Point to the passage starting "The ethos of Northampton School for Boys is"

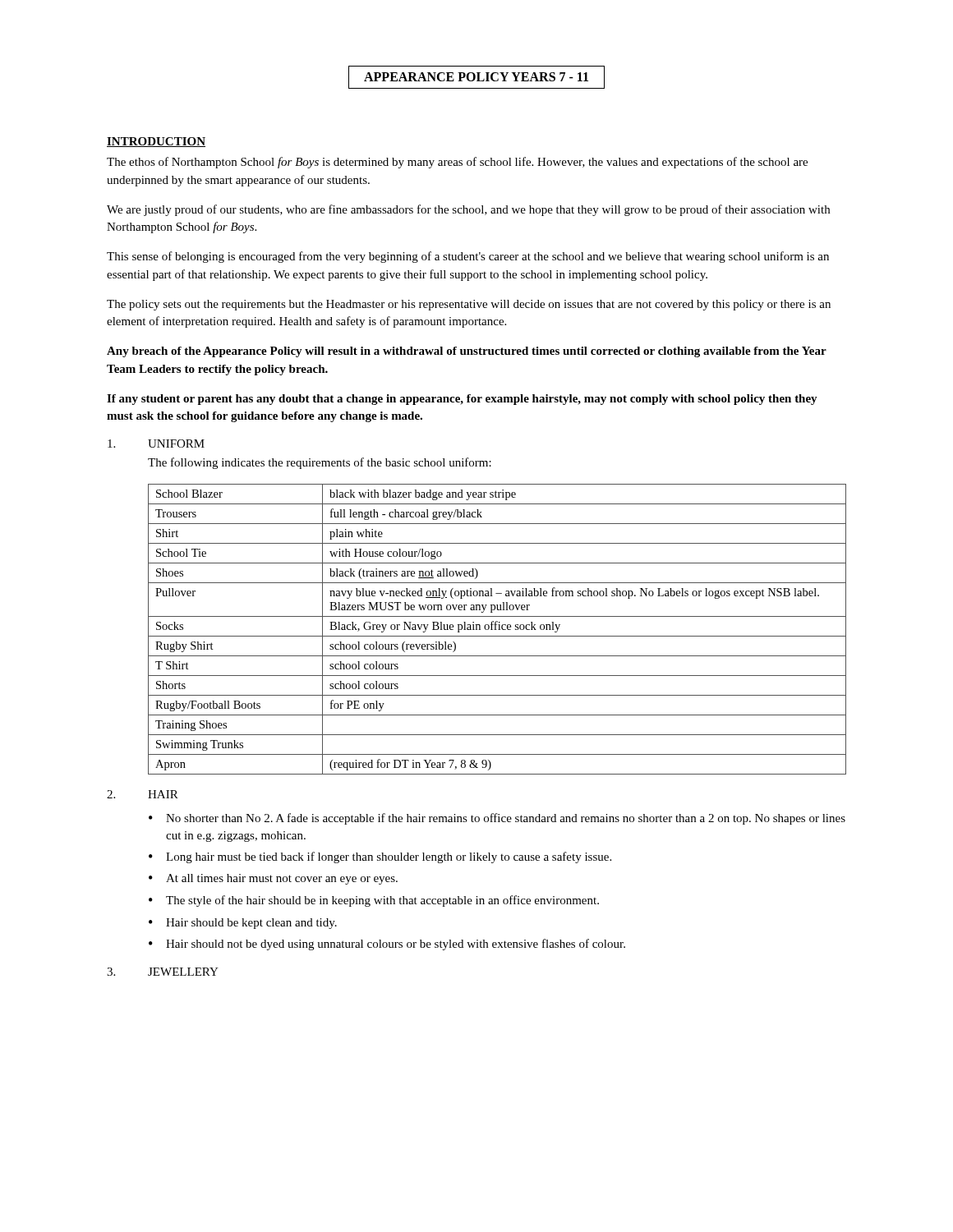458,171
